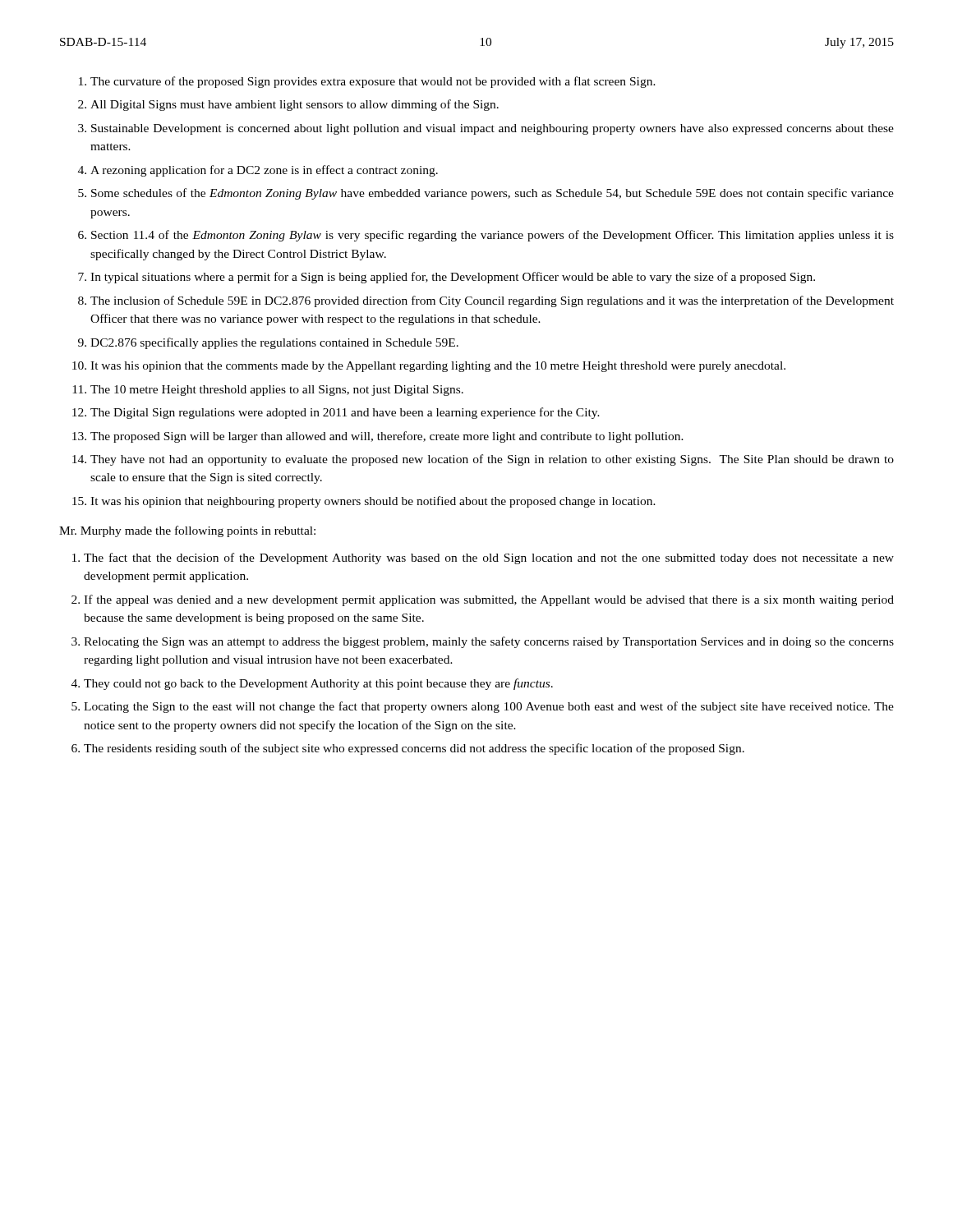
Task: Locate the list item containing "The inclusion of Schedule 59E in DC2.876"
Action: click(492, 309)
